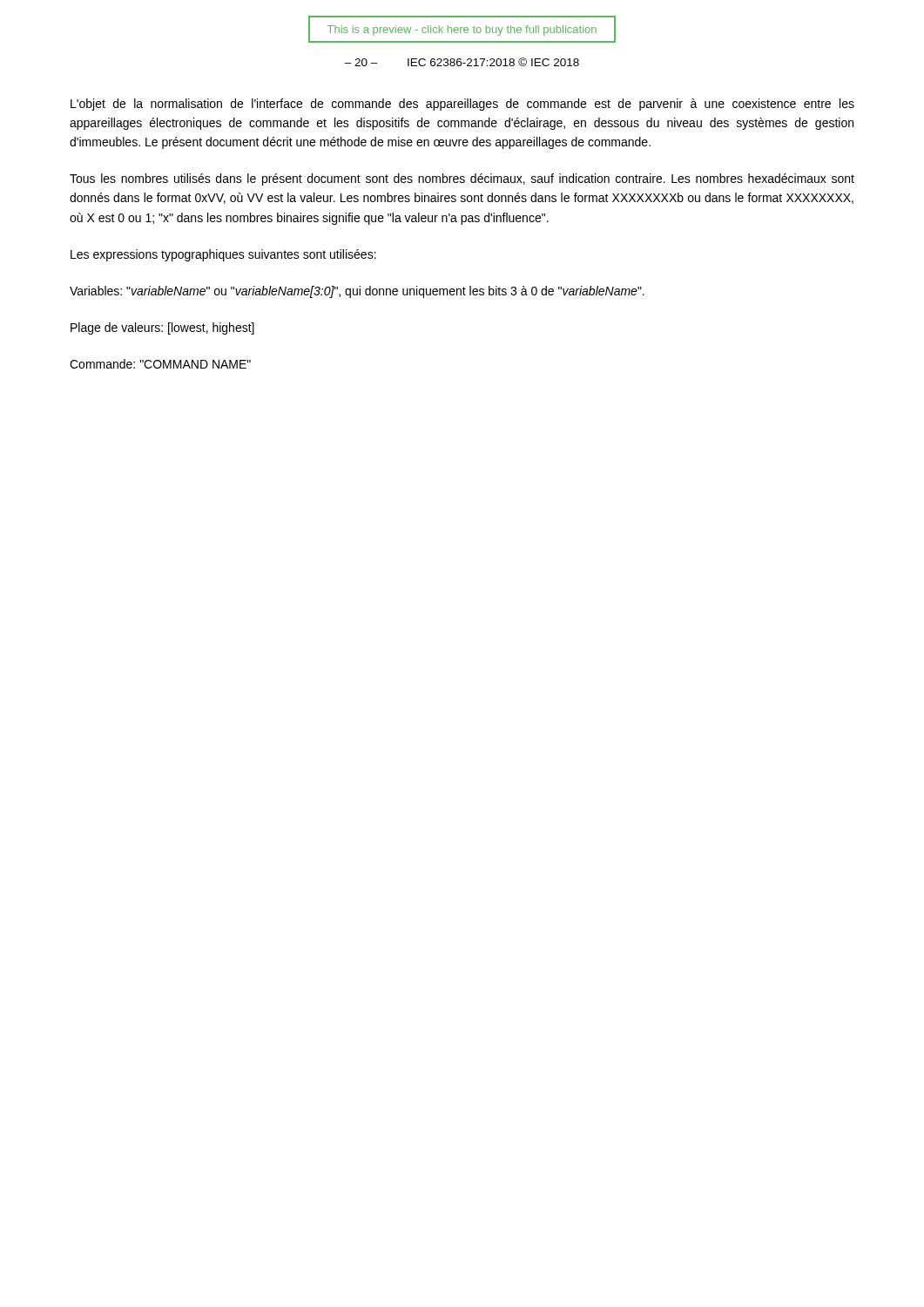Select the text block containing "Tous les nombres utilisés dans le"
Image resolution: width=924 pixels, height=1307 pixels.
click(x=462, y=198)
